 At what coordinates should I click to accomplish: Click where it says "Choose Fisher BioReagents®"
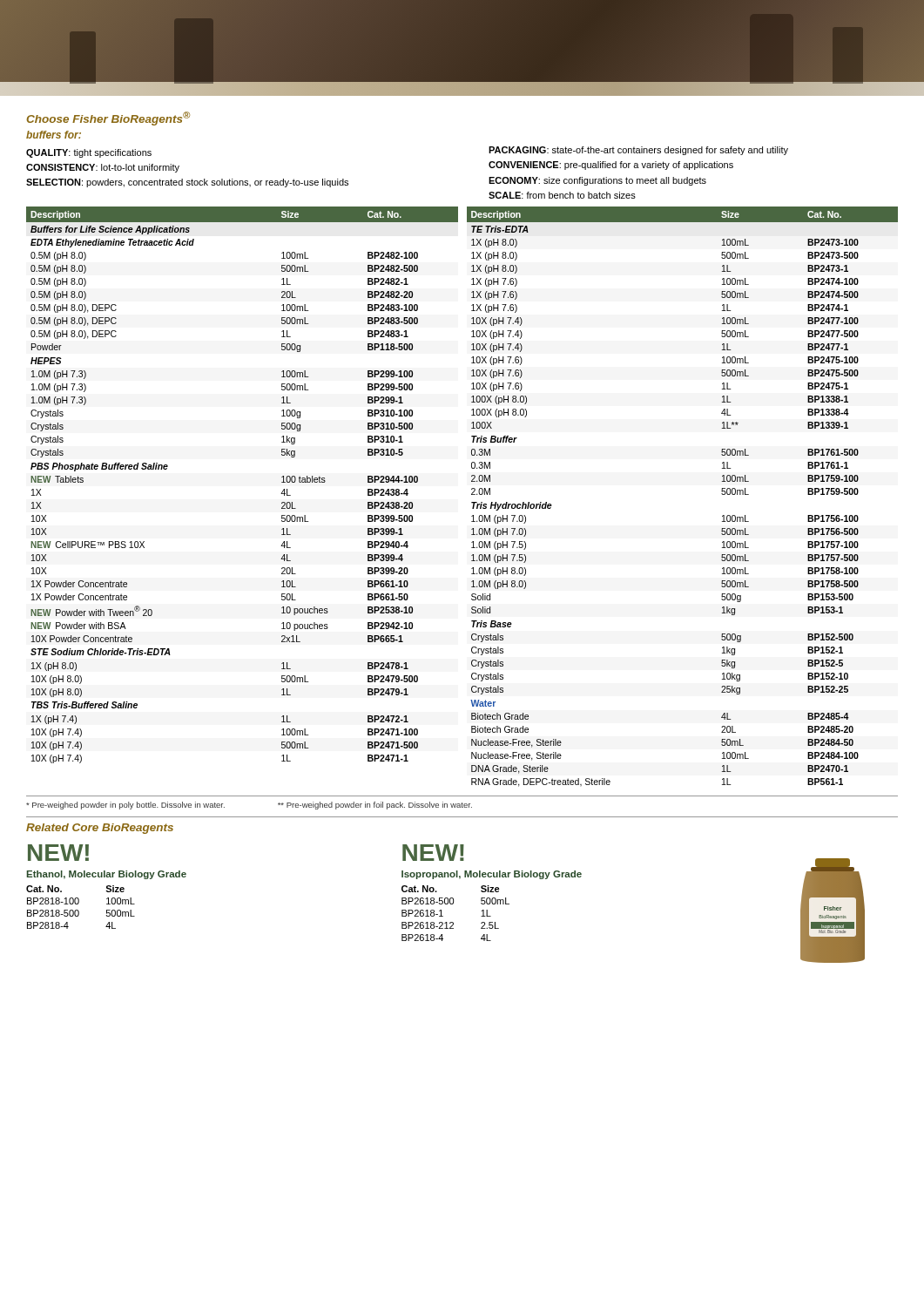click(x=108, y=117)
